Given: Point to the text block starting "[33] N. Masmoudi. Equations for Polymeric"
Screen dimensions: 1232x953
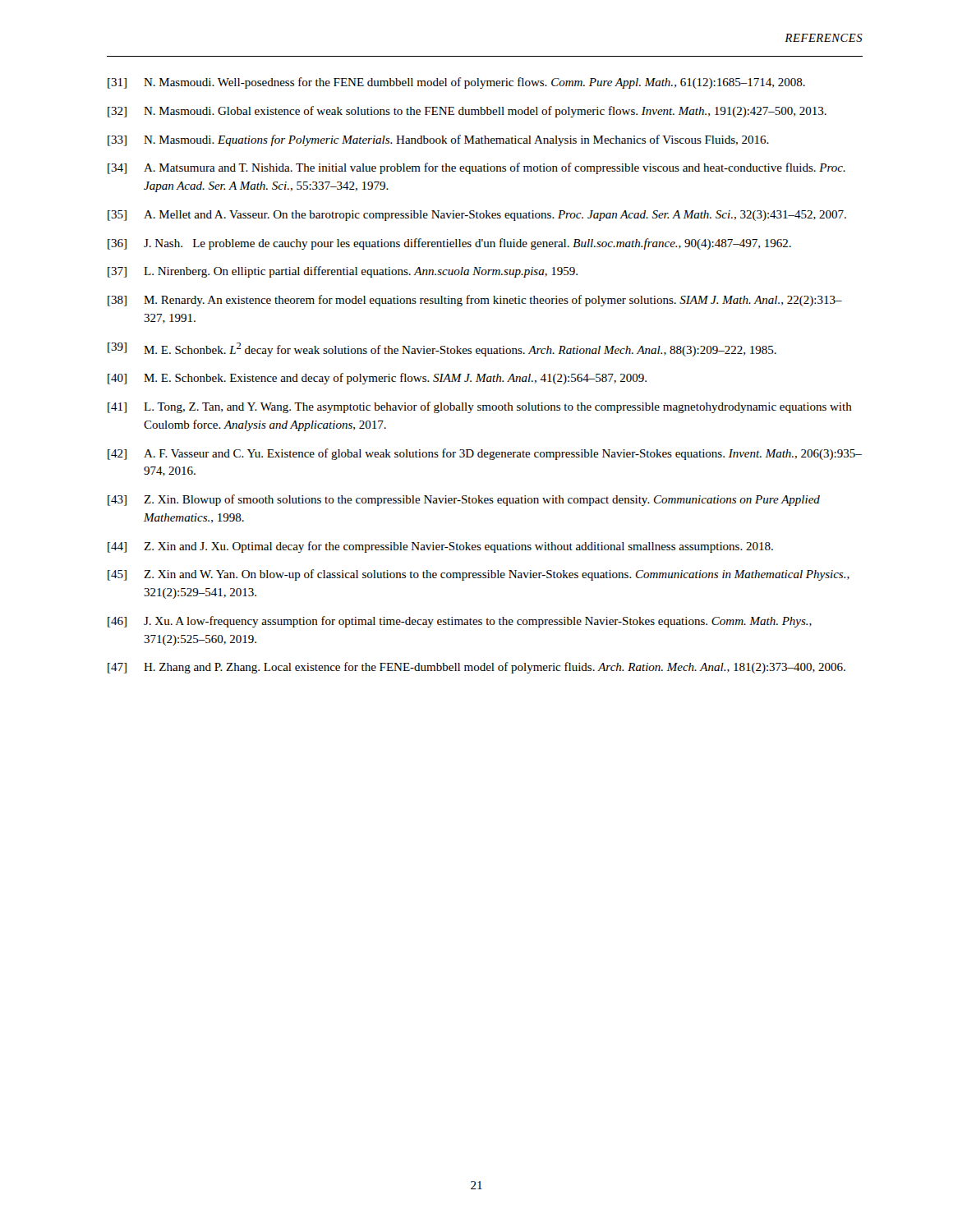Looking at the screenshot, I should coord(485,140).
